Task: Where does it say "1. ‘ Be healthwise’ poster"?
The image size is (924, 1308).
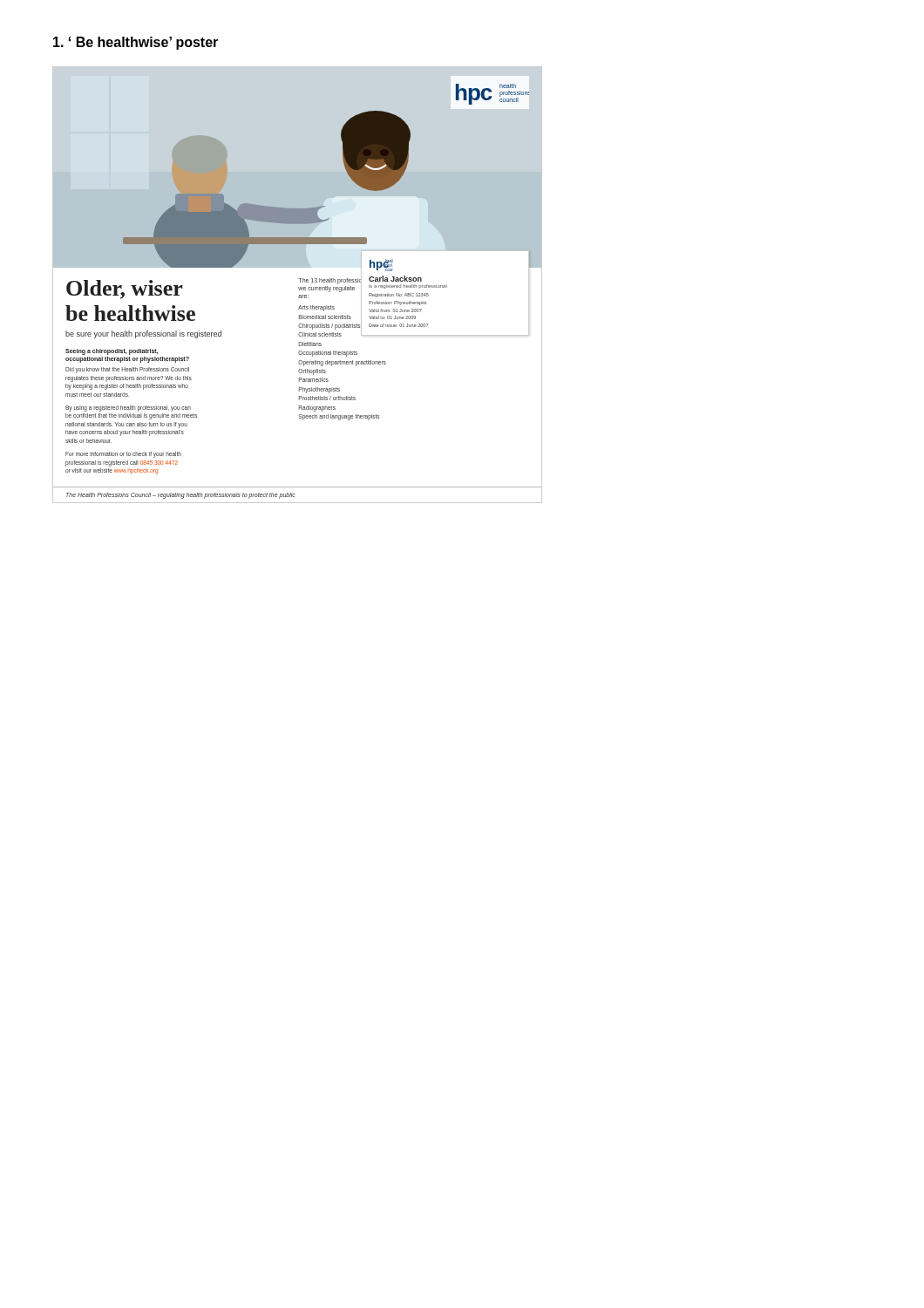Action: tap(135, 42)
